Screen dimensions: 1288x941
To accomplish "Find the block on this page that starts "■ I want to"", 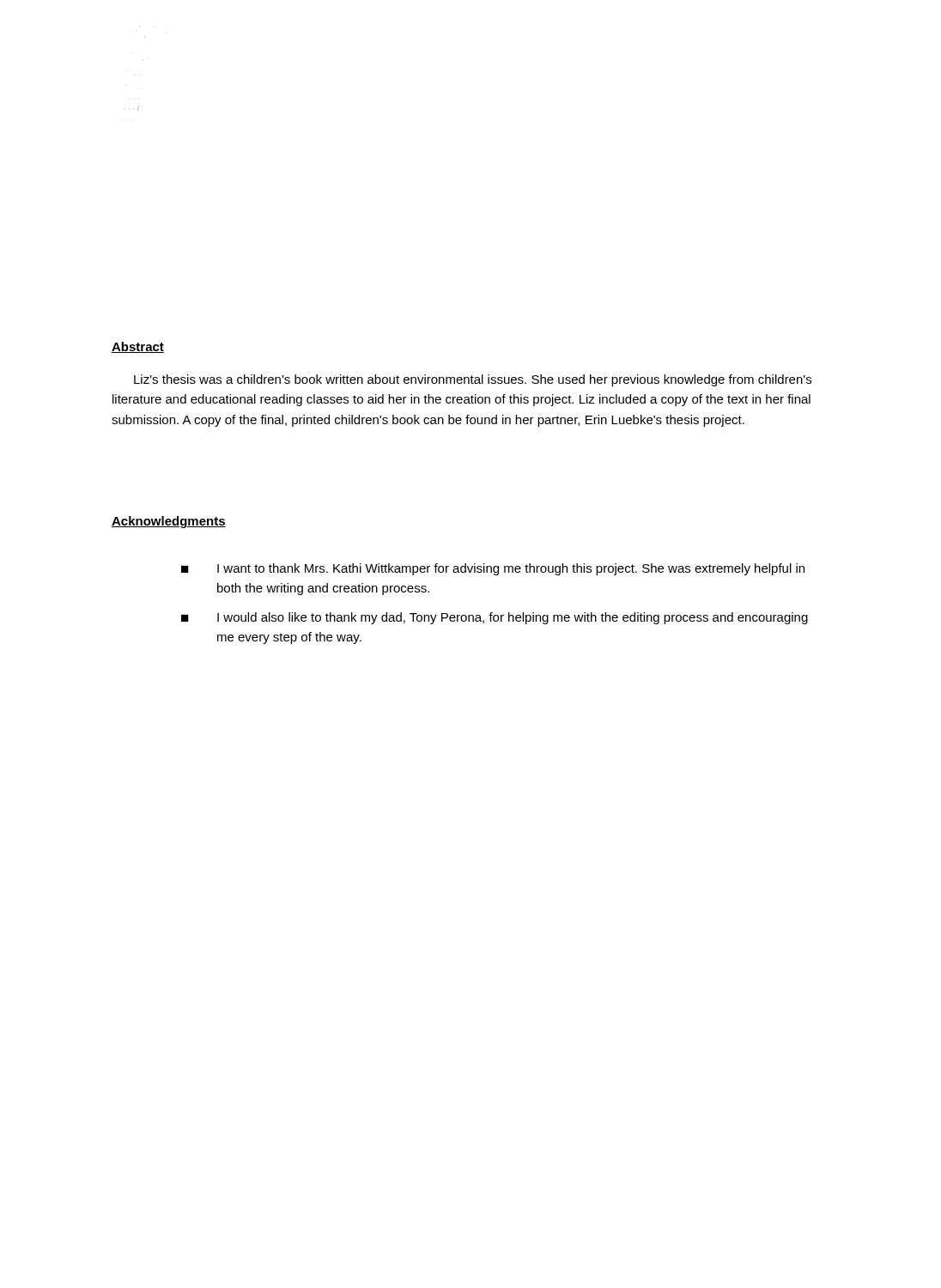I will [498, 578].
